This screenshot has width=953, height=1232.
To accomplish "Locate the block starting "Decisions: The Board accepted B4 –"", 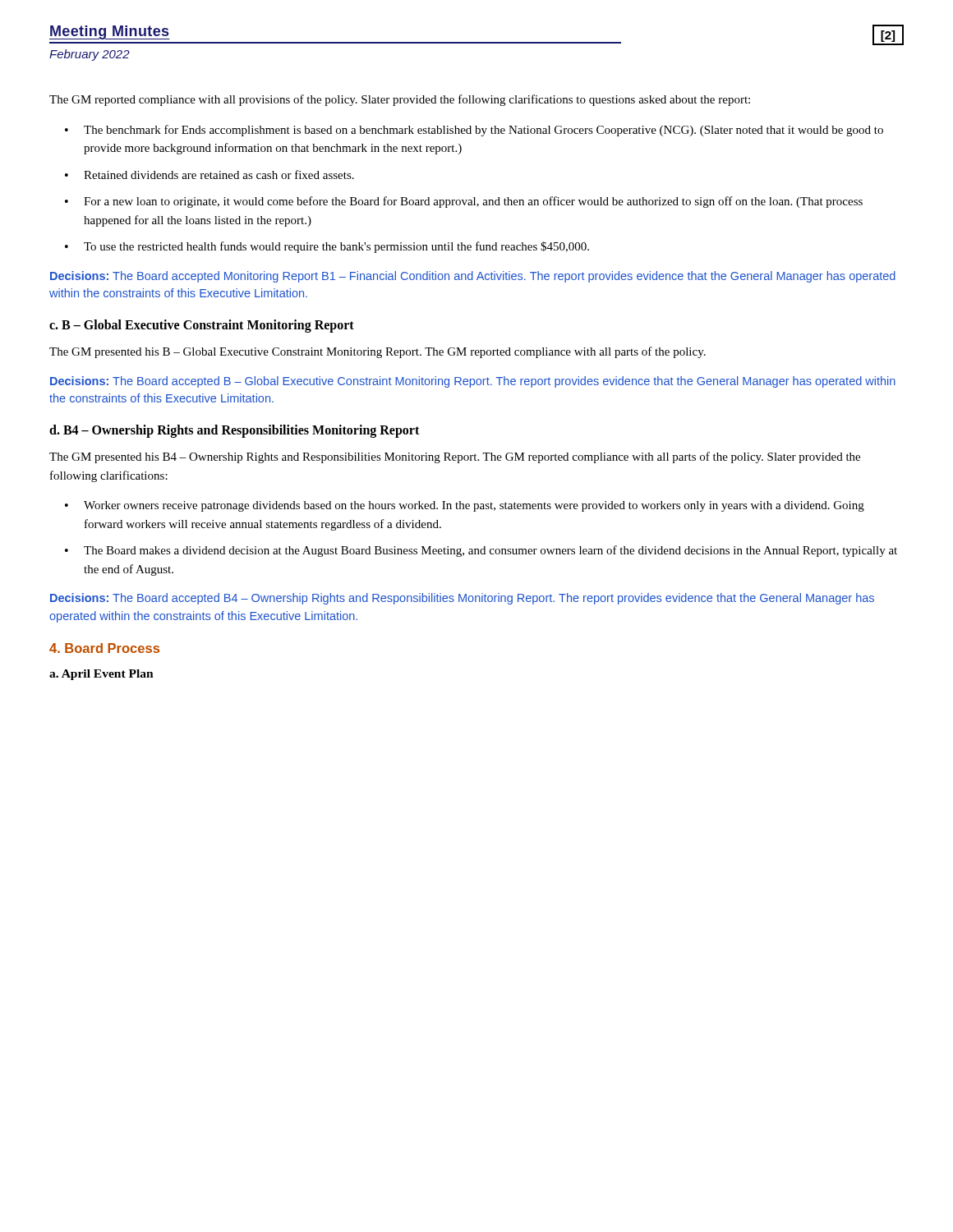I will click(x=462, y=607).
